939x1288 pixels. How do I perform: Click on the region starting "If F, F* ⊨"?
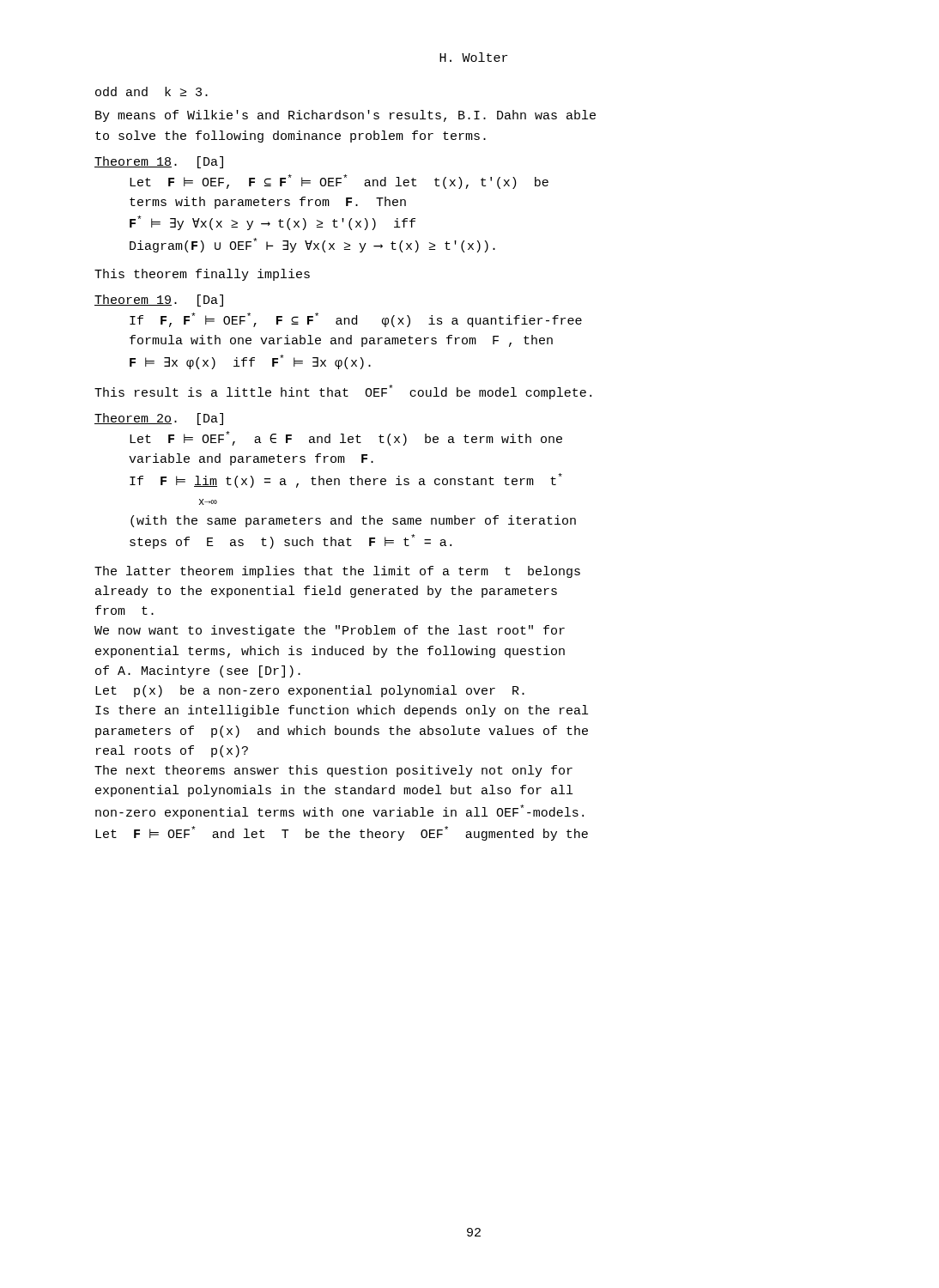[356, 341]
